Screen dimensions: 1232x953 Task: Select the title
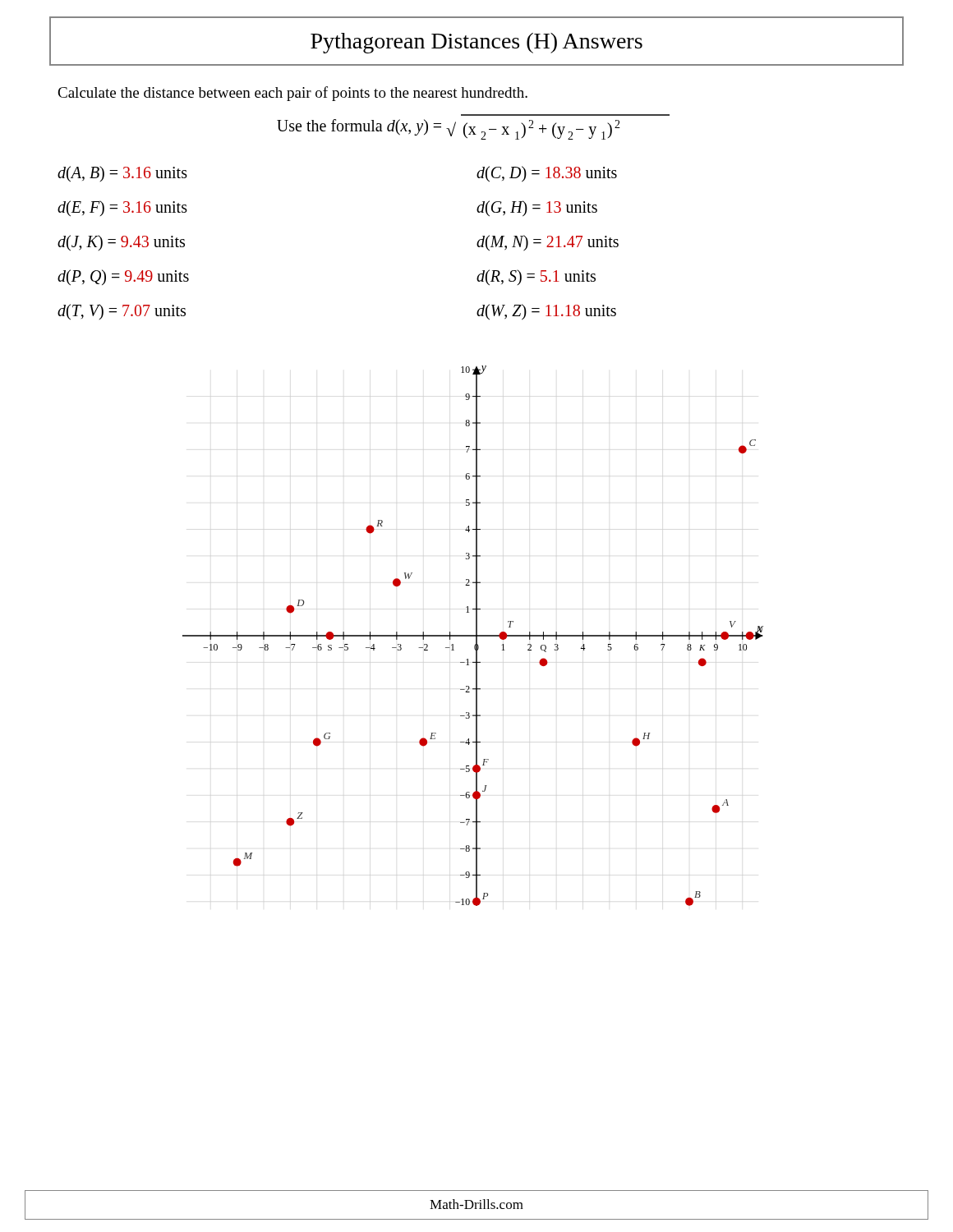click(x=476, y=41)
